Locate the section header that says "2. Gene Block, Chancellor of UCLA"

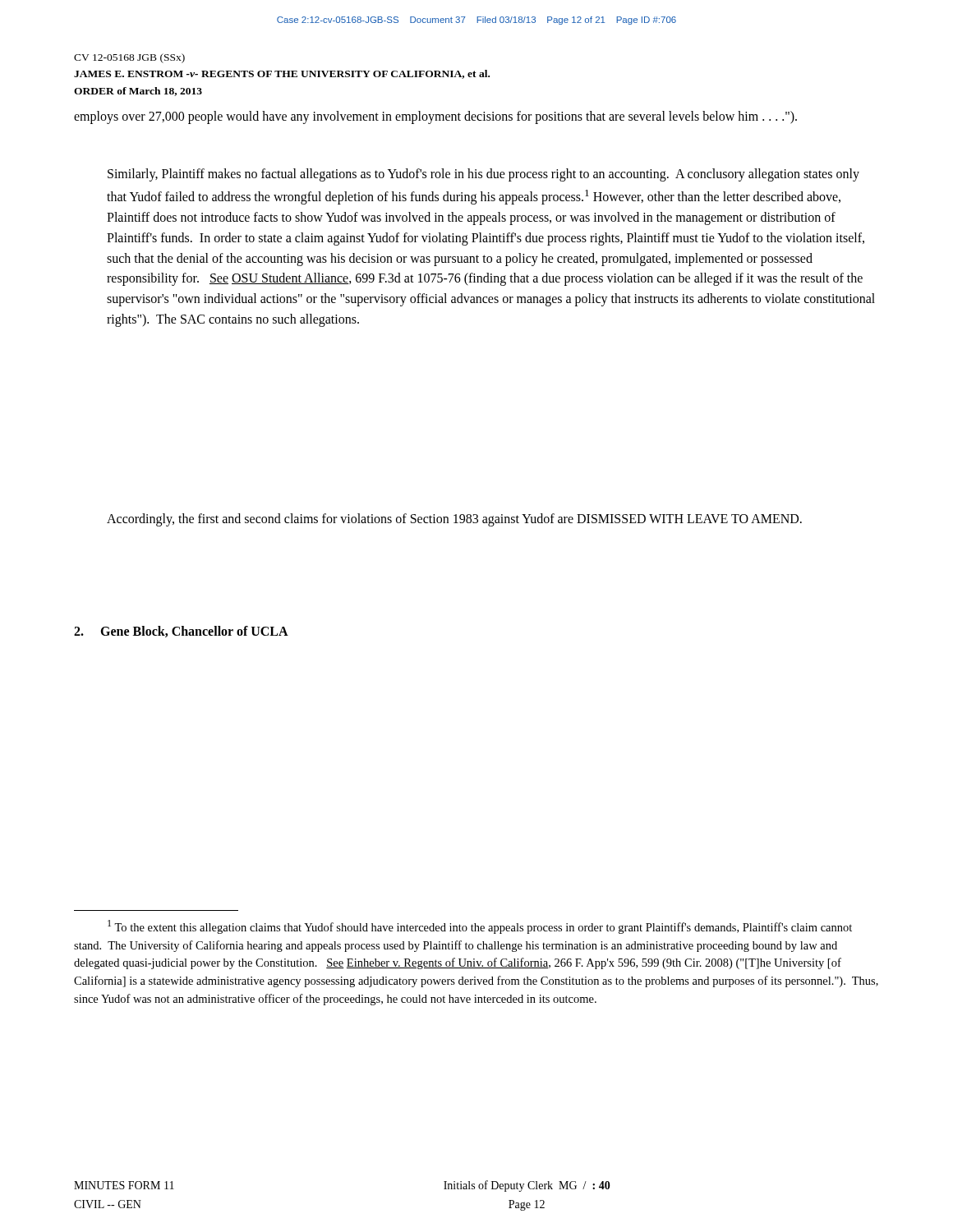click(181, 631)
